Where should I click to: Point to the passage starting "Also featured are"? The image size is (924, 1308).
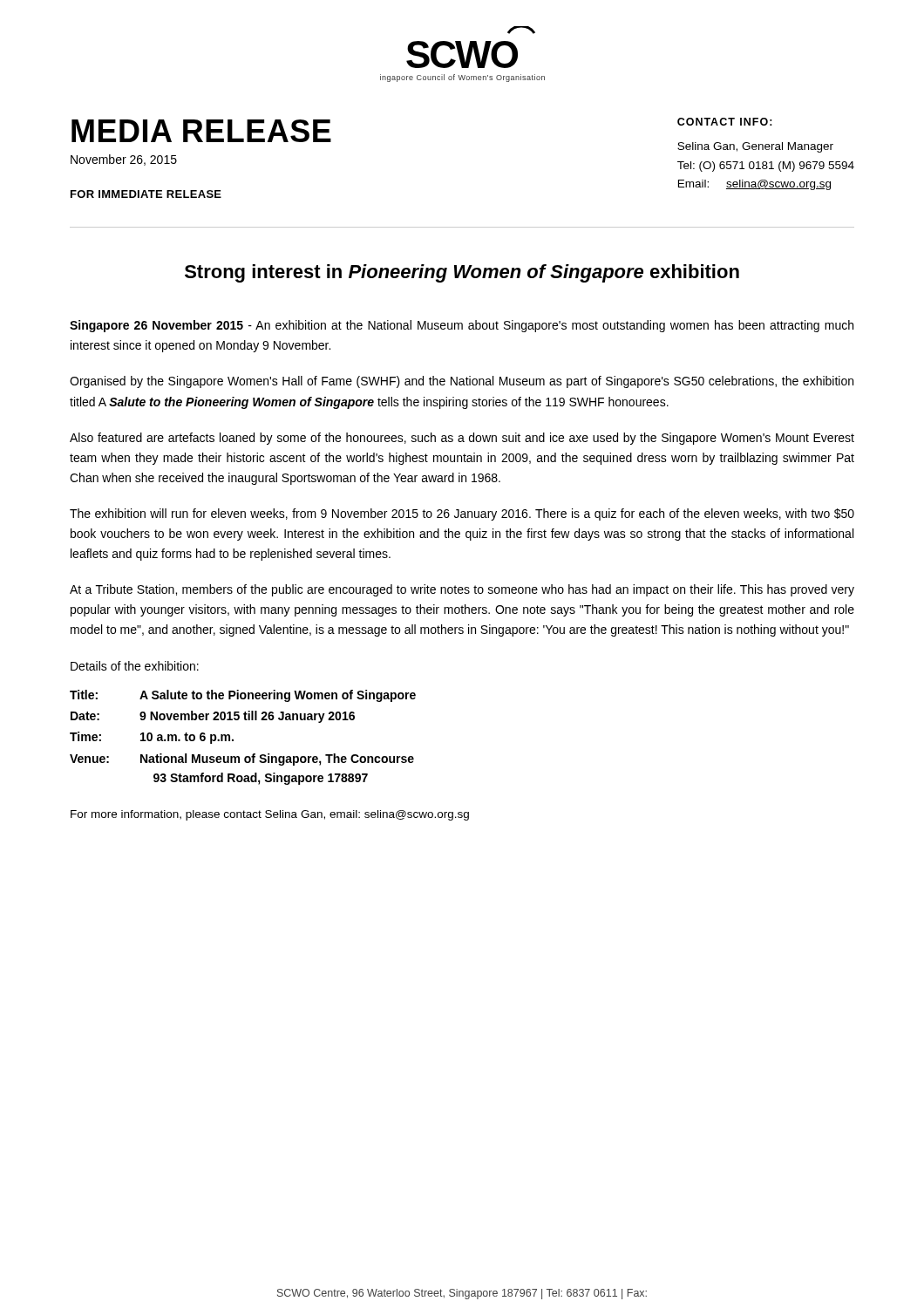462,458
